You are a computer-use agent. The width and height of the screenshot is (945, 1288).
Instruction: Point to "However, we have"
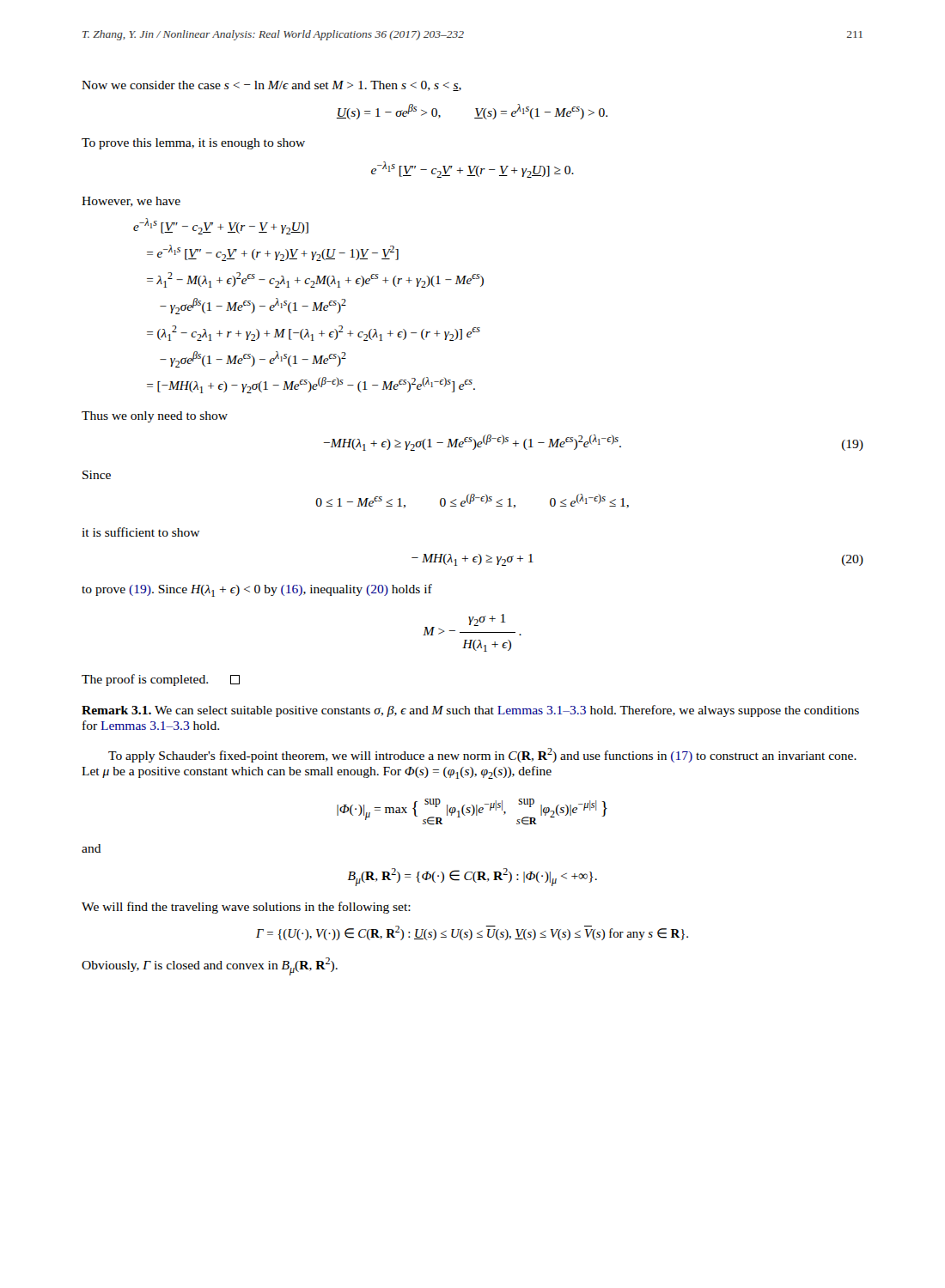click(131, 201)
